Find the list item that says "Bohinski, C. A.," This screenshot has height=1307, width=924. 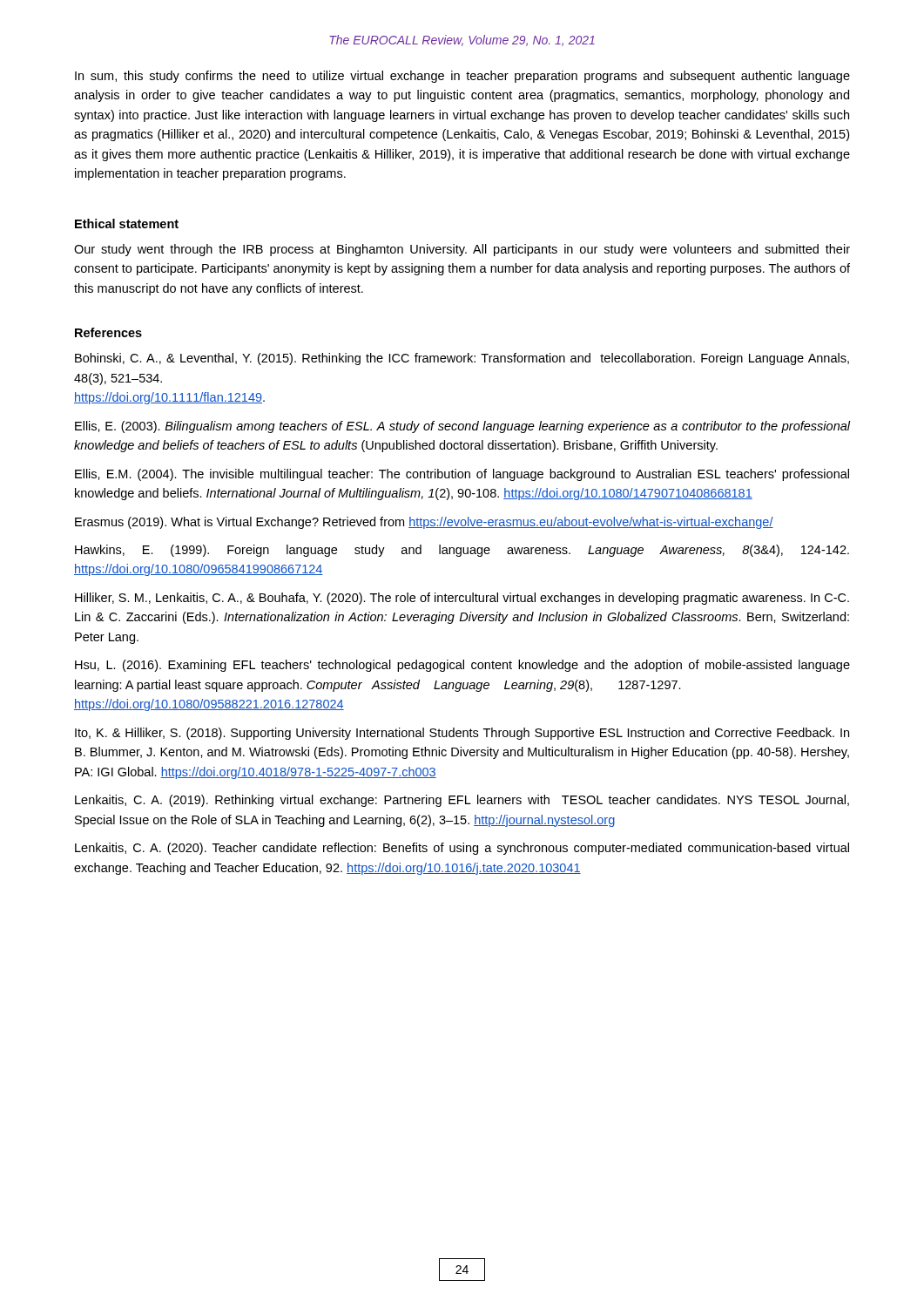point(462,359)
